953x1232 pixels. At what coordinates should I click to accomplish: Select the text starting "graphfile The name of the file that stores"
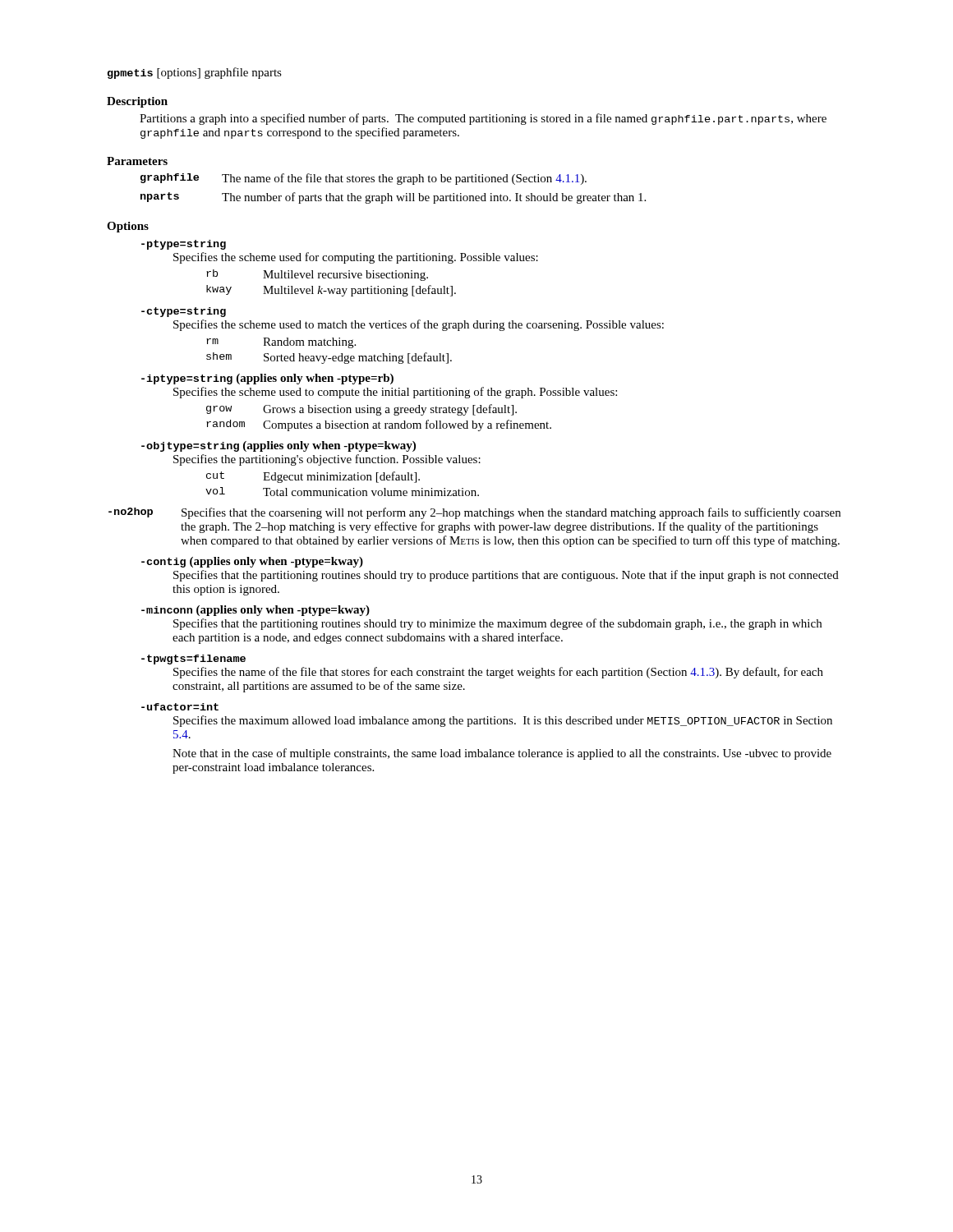point(493,179)
